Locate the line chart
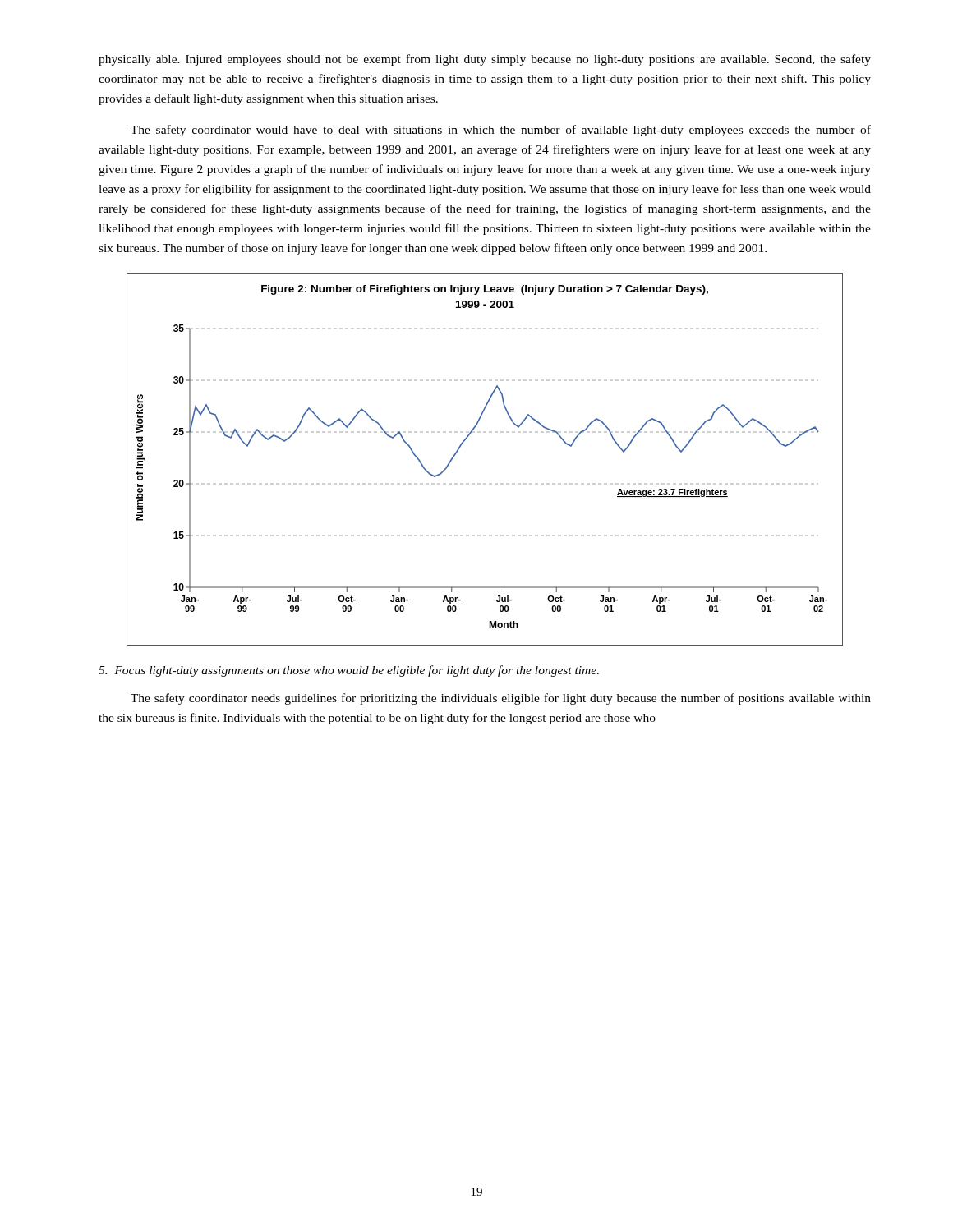The image size is (953, 1232). click(x=485, y=459)
